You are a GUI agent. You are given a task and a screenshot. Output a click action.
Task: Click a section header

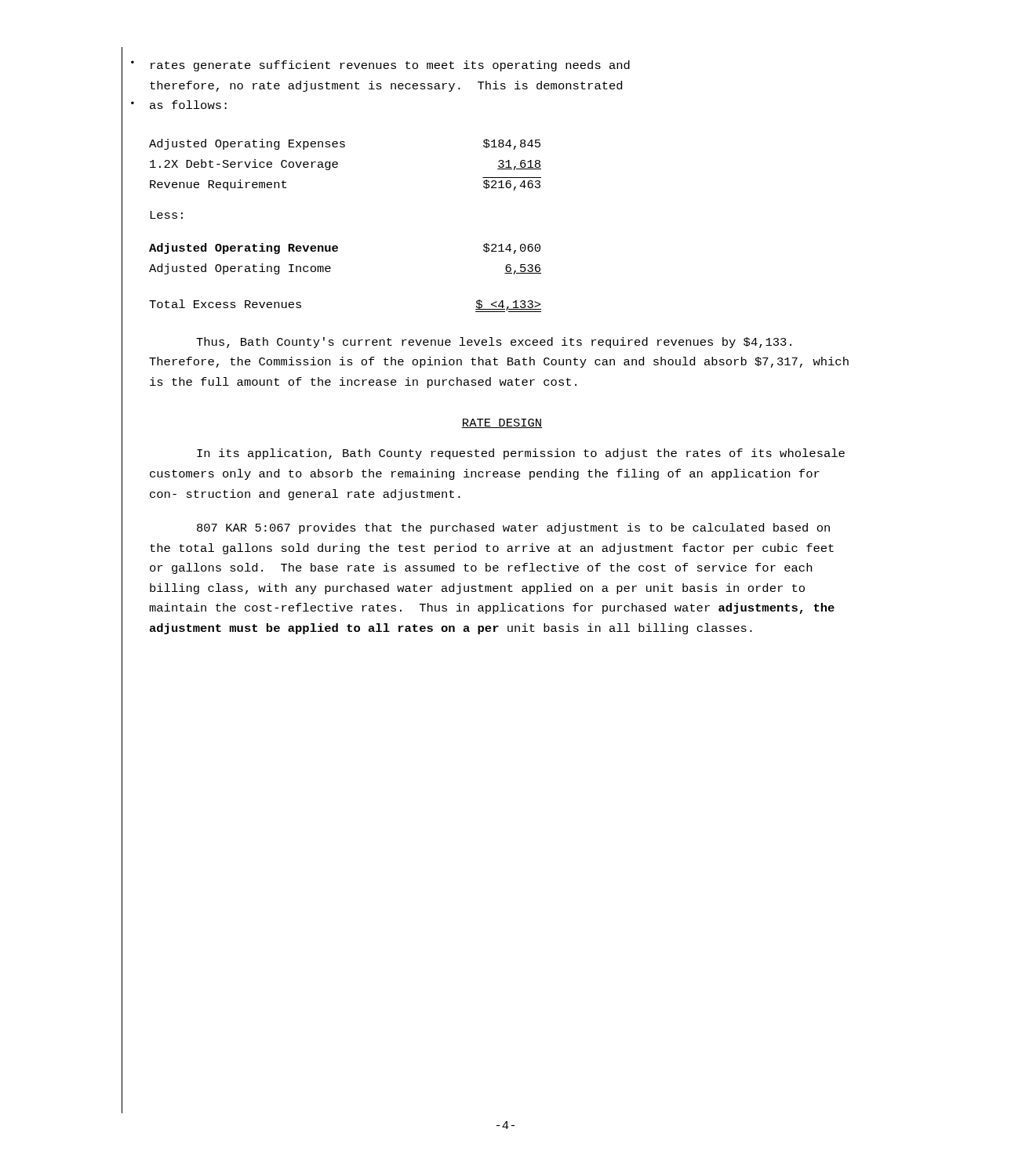(x=502, y=424)
